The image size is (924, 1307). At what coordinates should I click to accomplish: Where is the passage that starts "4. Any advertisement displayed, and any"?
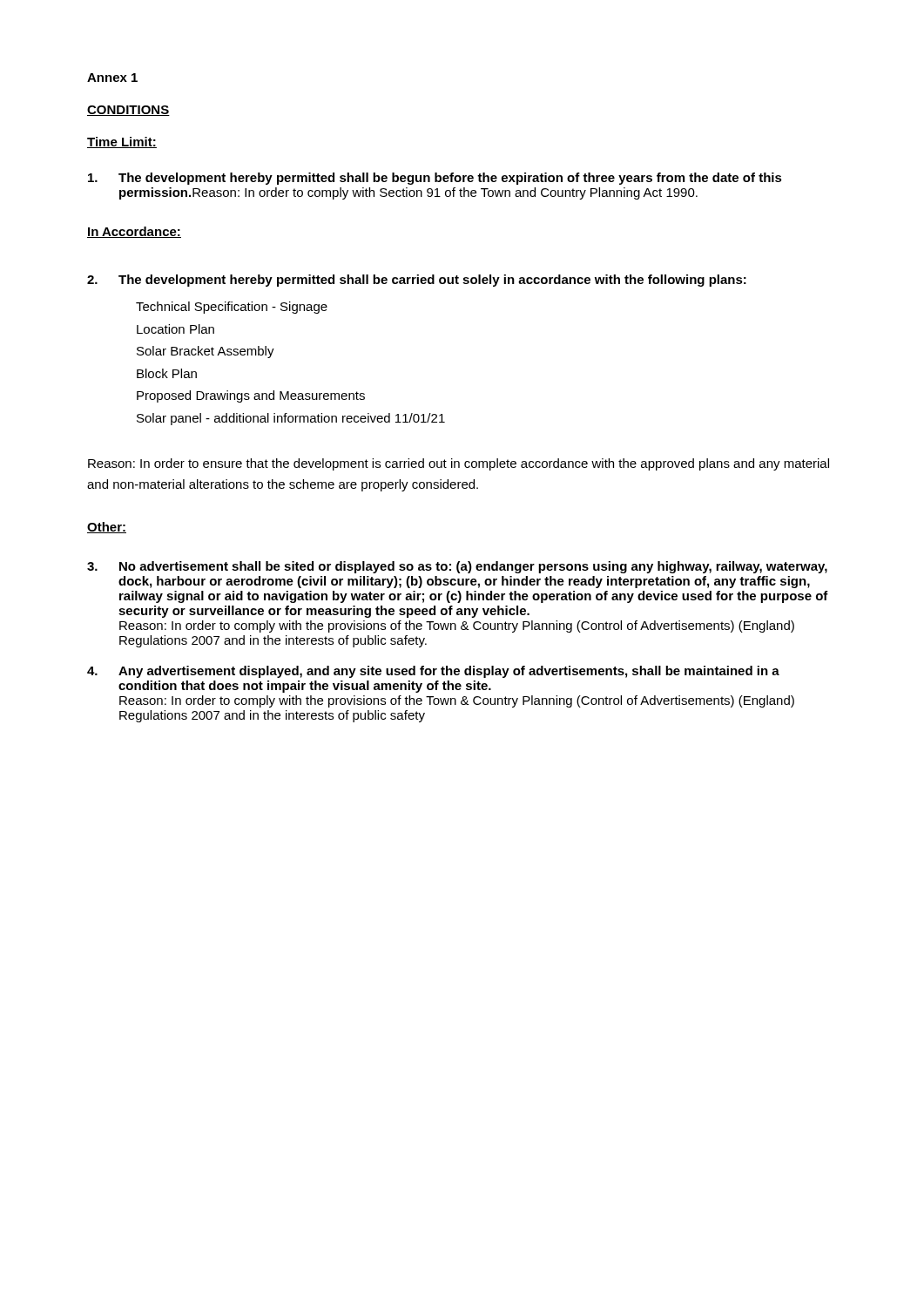462,693
